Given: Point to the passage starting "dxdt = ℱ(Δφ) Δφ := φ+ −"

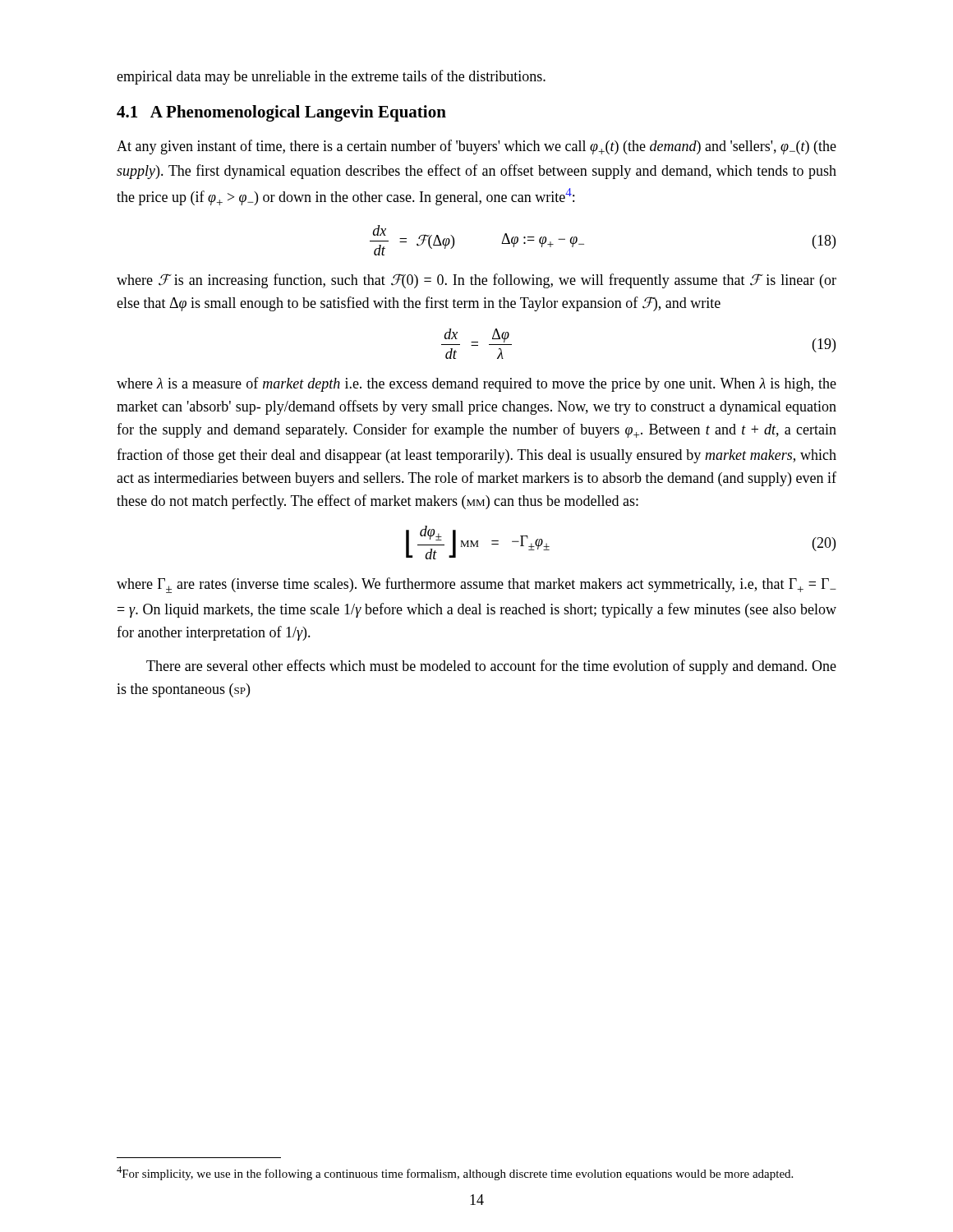Looking at the screenshot, I should pyautogui.click(x=424, y=240).
